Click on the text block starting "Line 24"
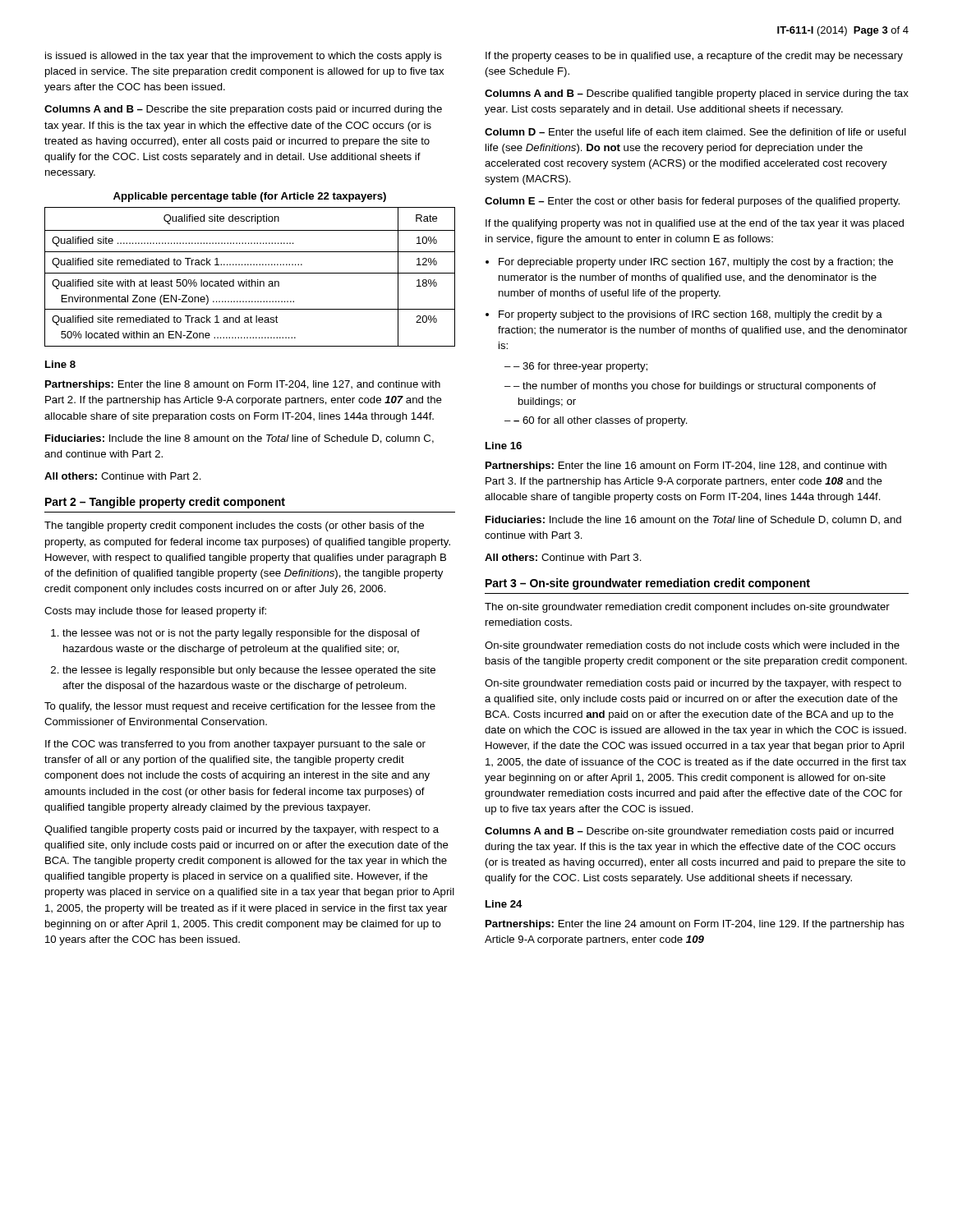The width and height of the screenshot is (953, 1232). click(503, 904)
